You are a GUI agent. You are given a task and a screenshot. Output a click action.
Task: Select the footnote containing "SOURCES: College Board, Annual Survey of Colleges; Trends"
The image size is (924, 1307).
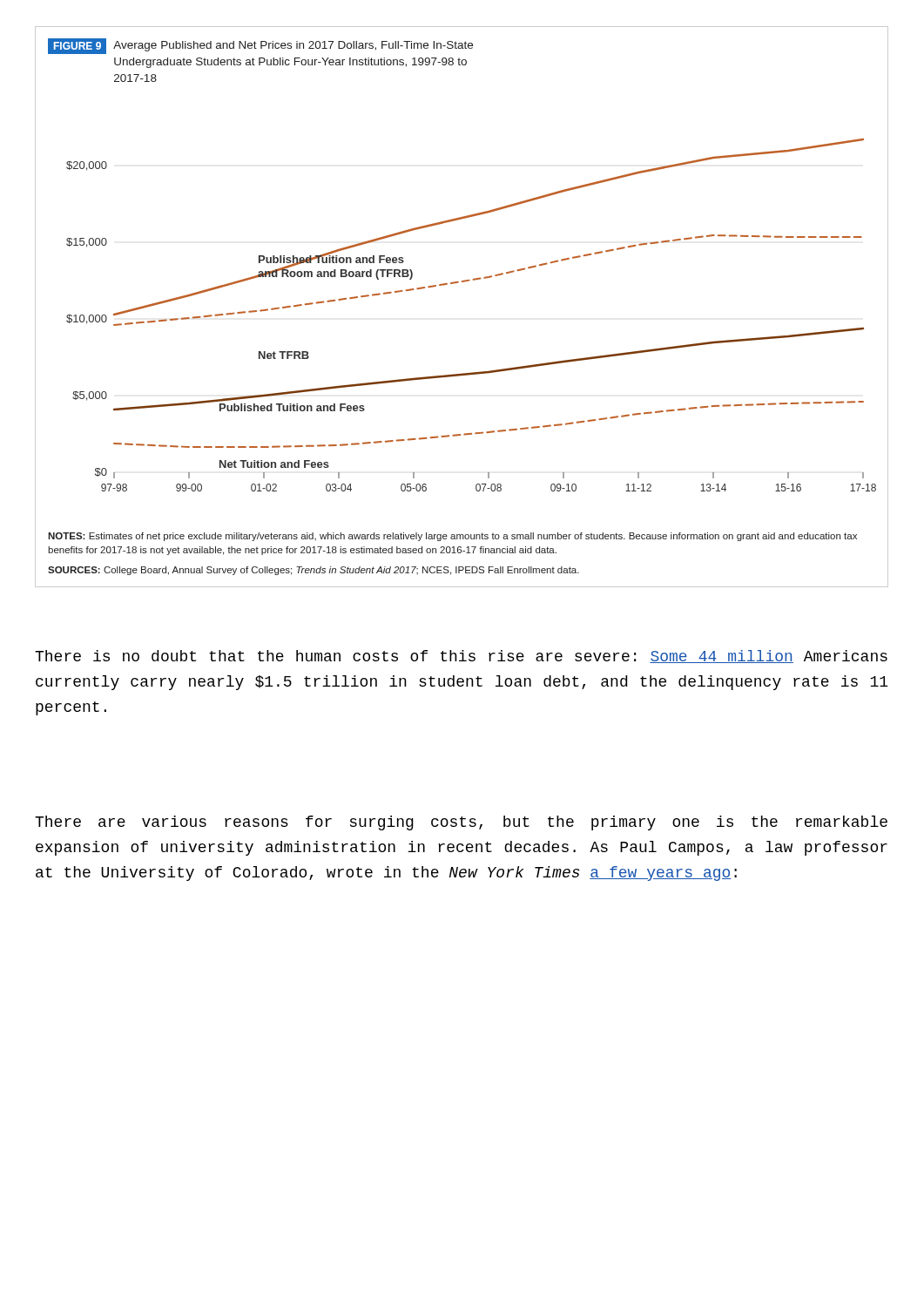click(x=314, y=570)
